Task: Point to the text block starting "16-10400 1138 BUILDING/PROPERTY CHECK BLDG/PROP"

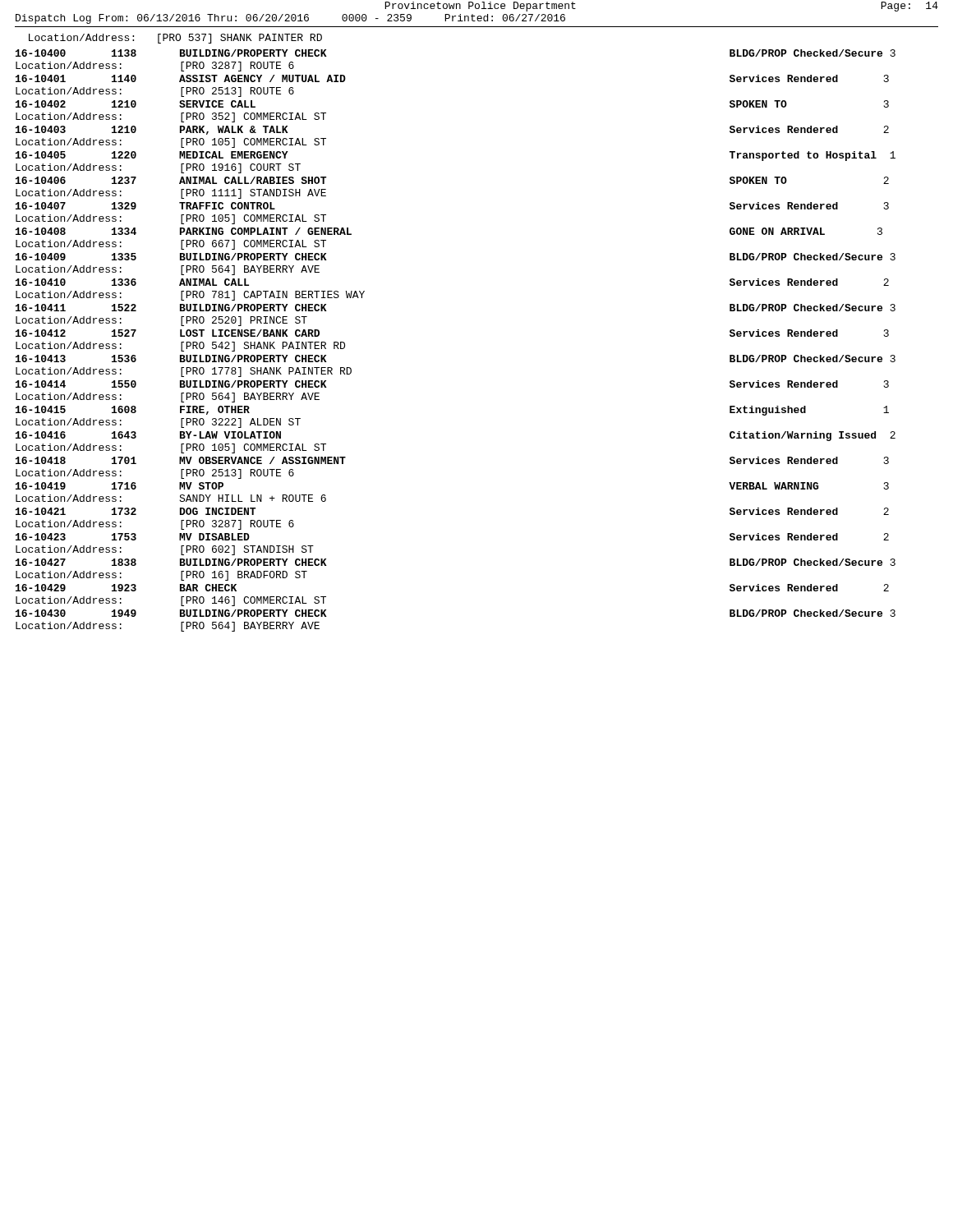Action: click(x=37, y=53)
